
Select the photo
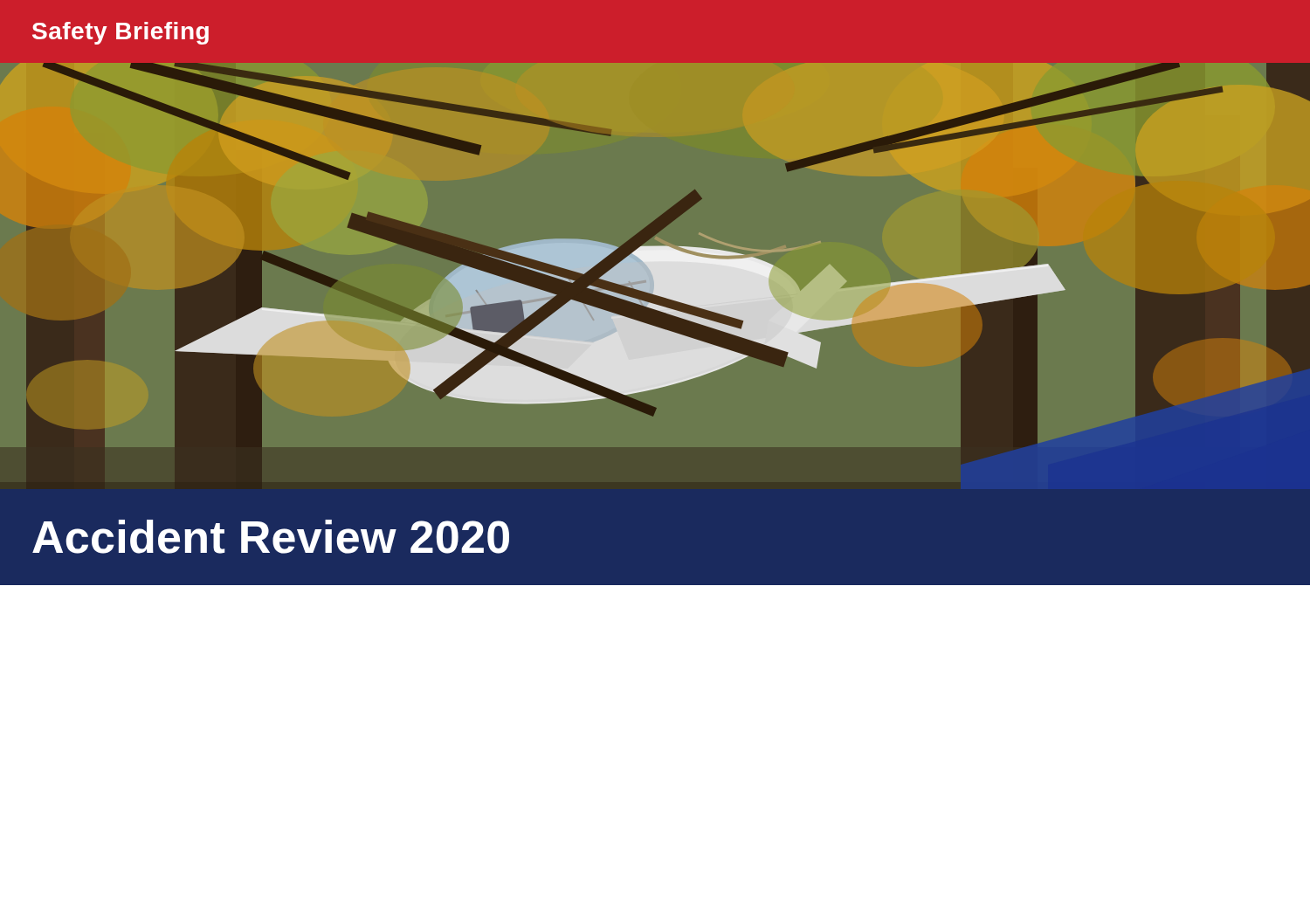coord(655,307)
